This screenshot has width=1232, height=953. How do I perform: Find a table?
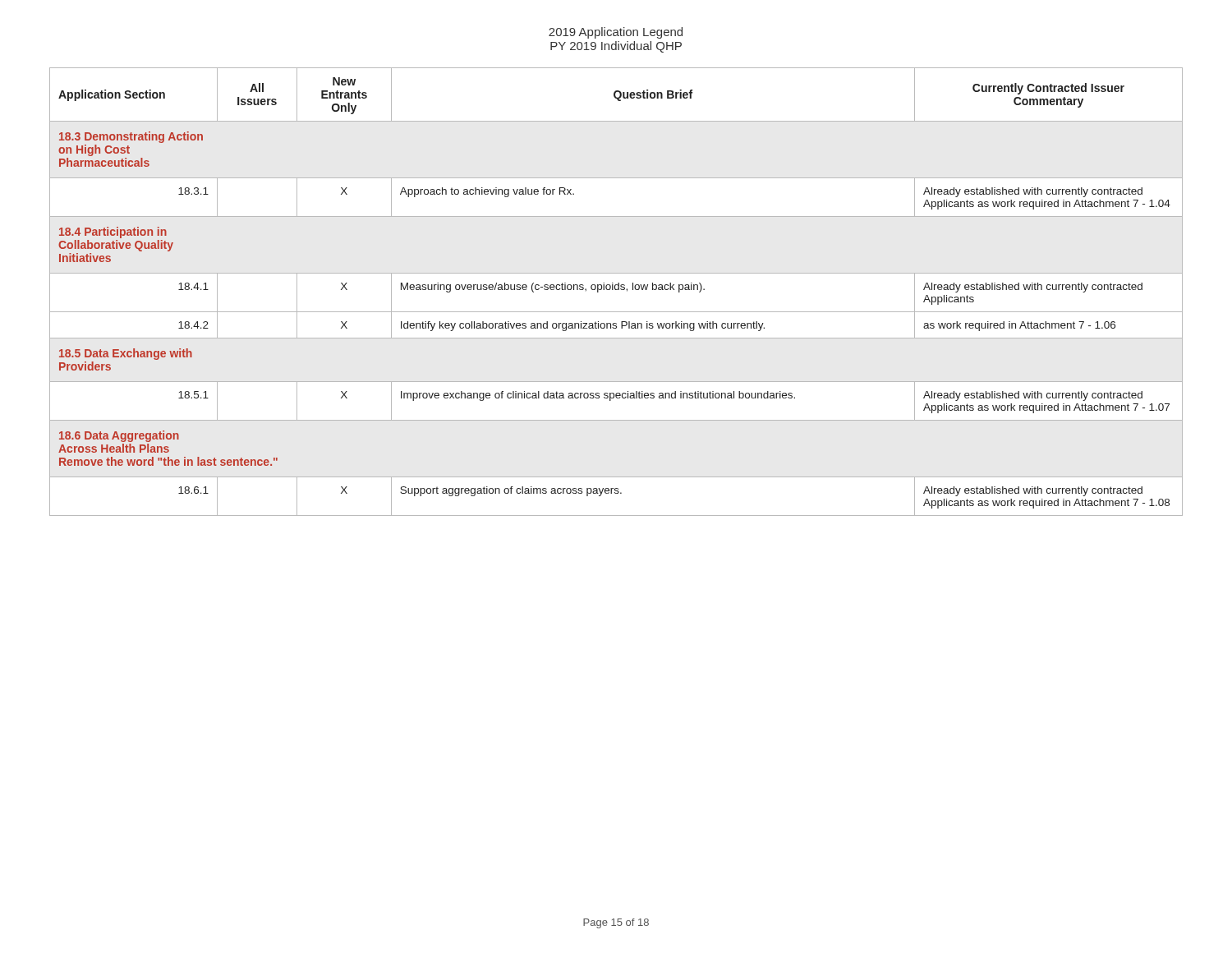(x=616, y=292)
